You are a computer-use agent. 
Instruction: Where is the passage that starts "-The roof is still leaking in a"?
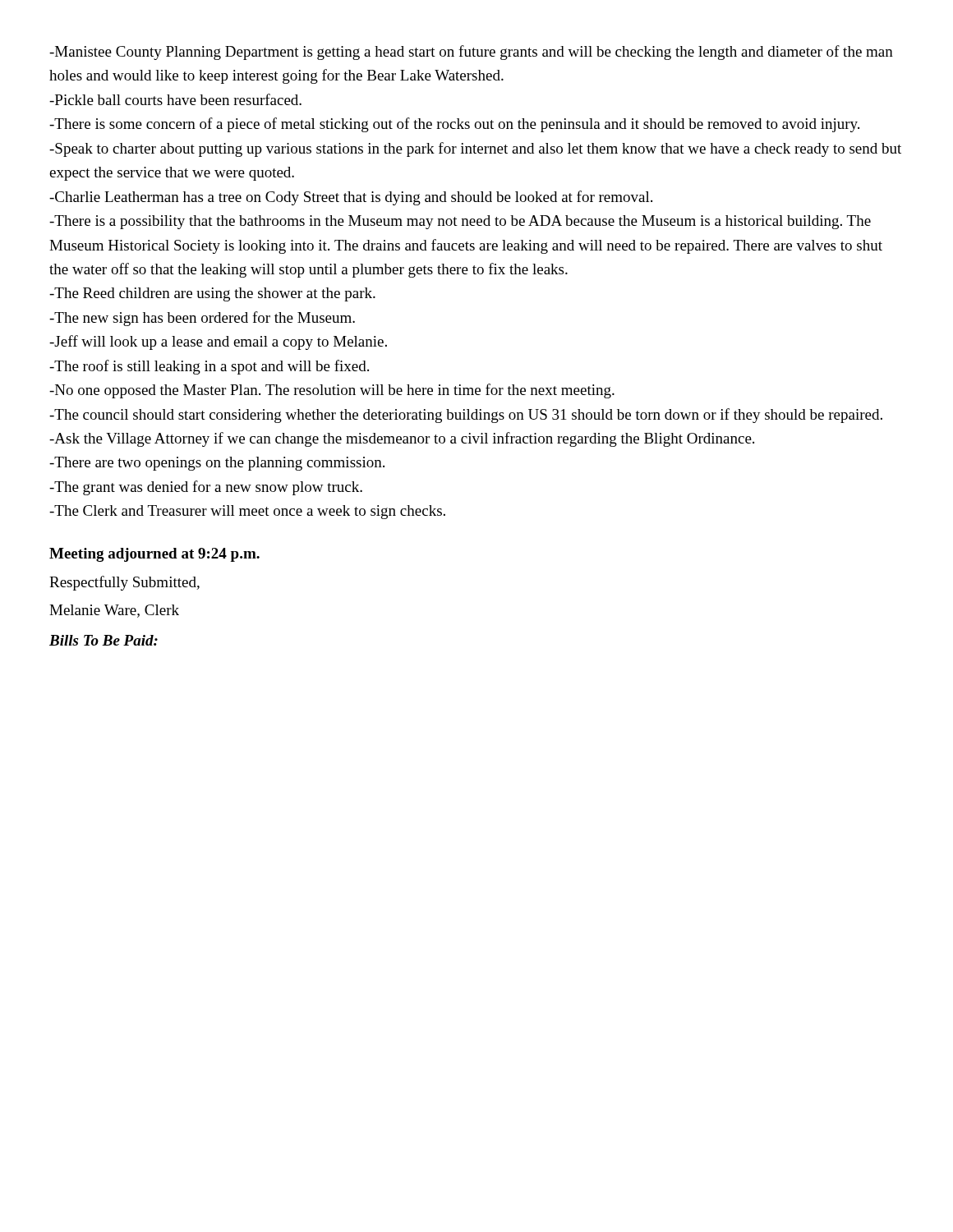click(210, 366)
